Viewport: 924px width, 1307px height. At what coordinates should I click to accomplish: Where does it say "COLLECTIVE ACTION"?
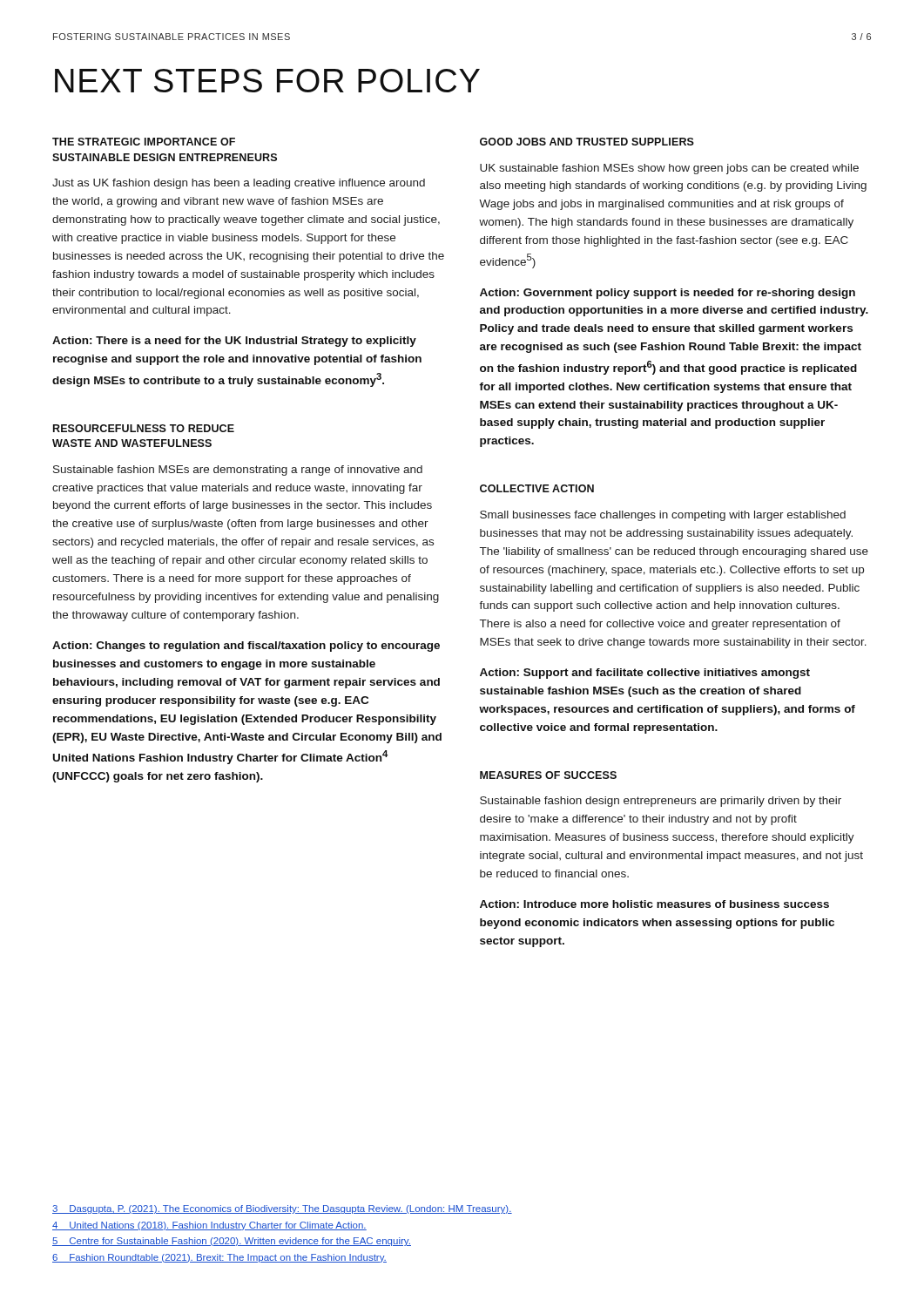tap(537, 489)
